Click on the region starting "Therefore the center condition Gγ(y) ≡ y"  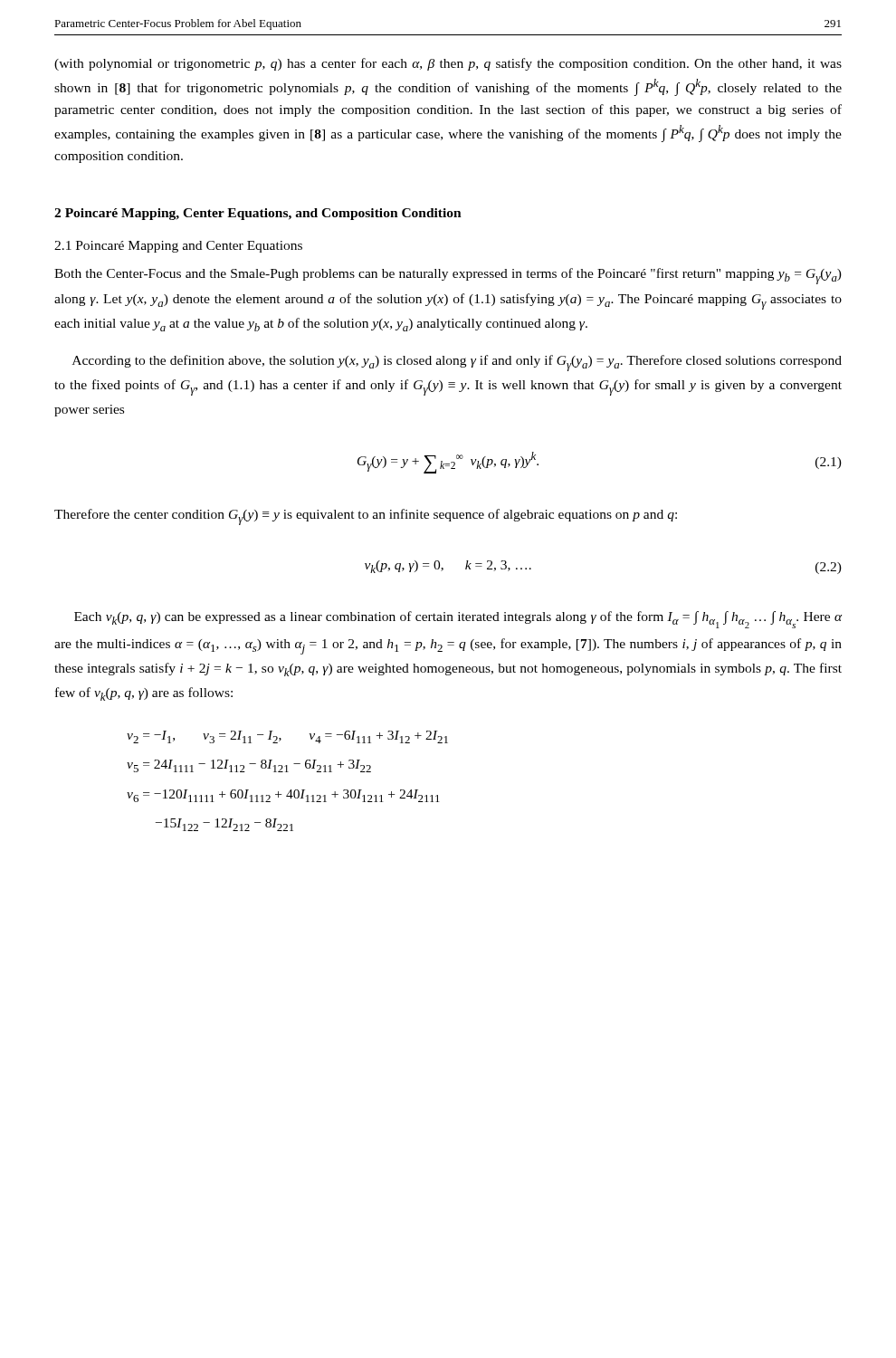(x=366, y=516)
